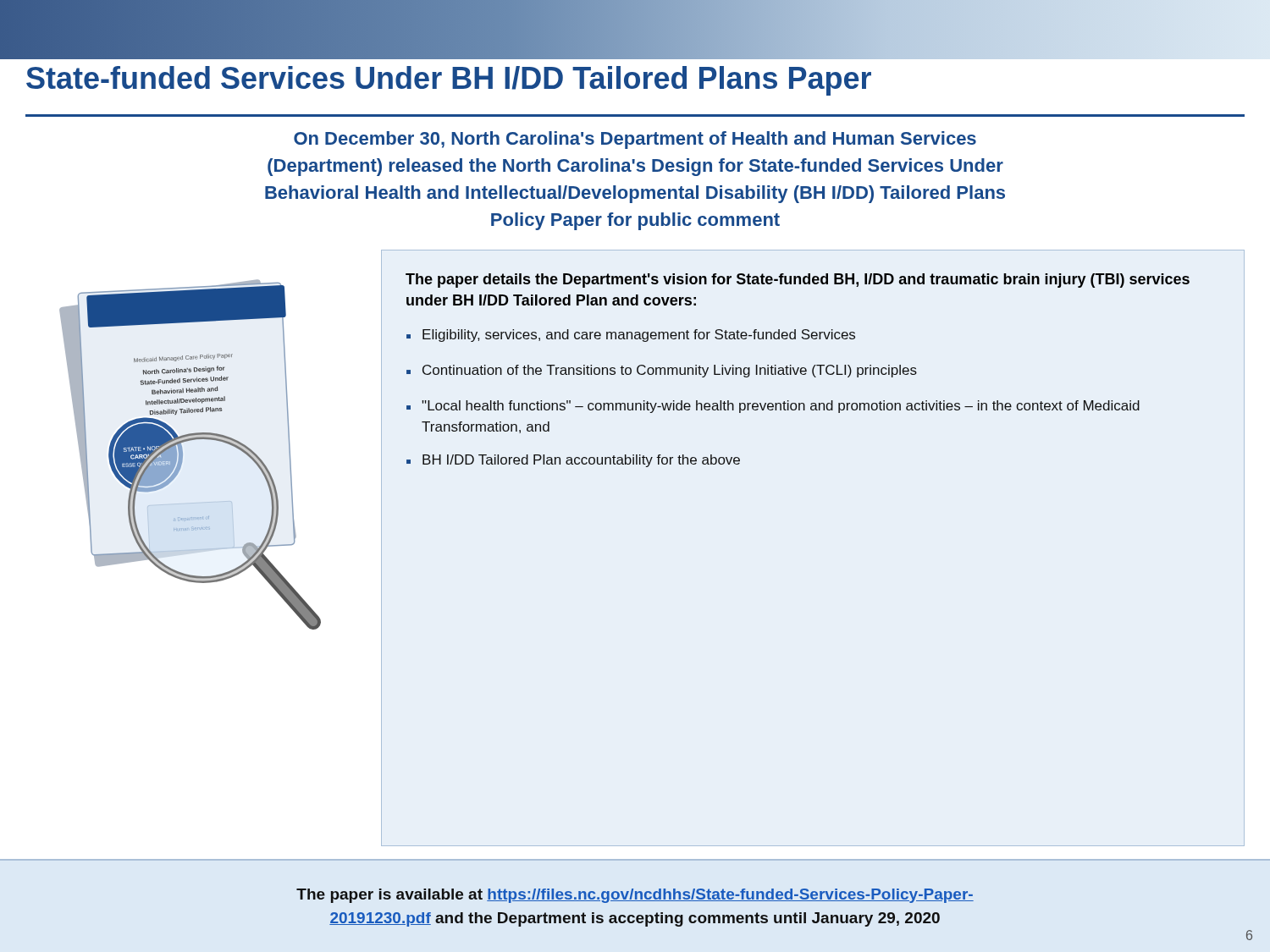
Task: Find the list item that says ""Local health functions" – community-wide"
Action: (781, 416)
